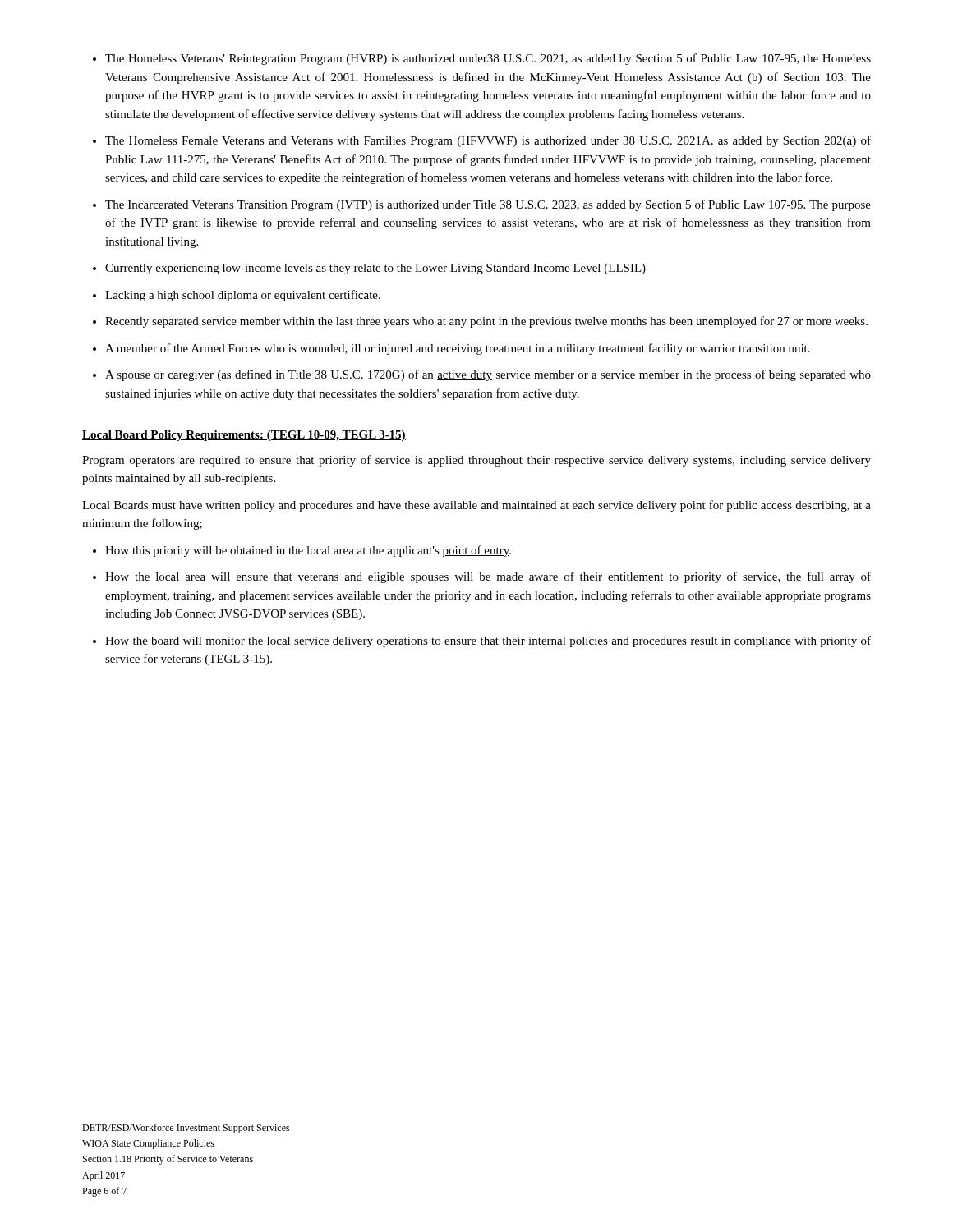Click on the passage starting "Local Boards must have written policy and procedures"
953x1232 pixels.
pyautogui.click(x=476, y=514)
